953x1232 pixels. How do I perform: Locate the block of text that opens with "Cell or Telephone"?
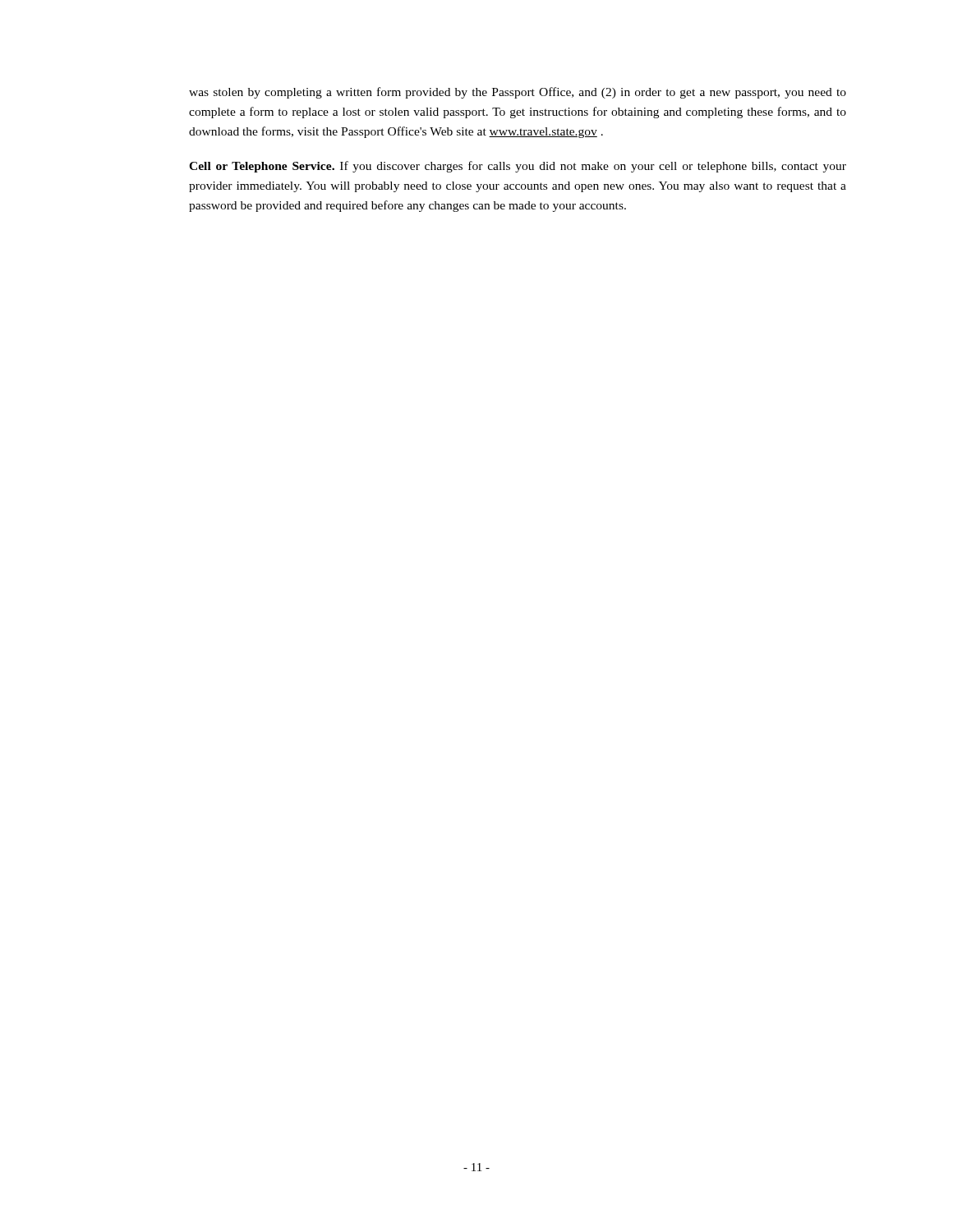click(x=518, y=185)
